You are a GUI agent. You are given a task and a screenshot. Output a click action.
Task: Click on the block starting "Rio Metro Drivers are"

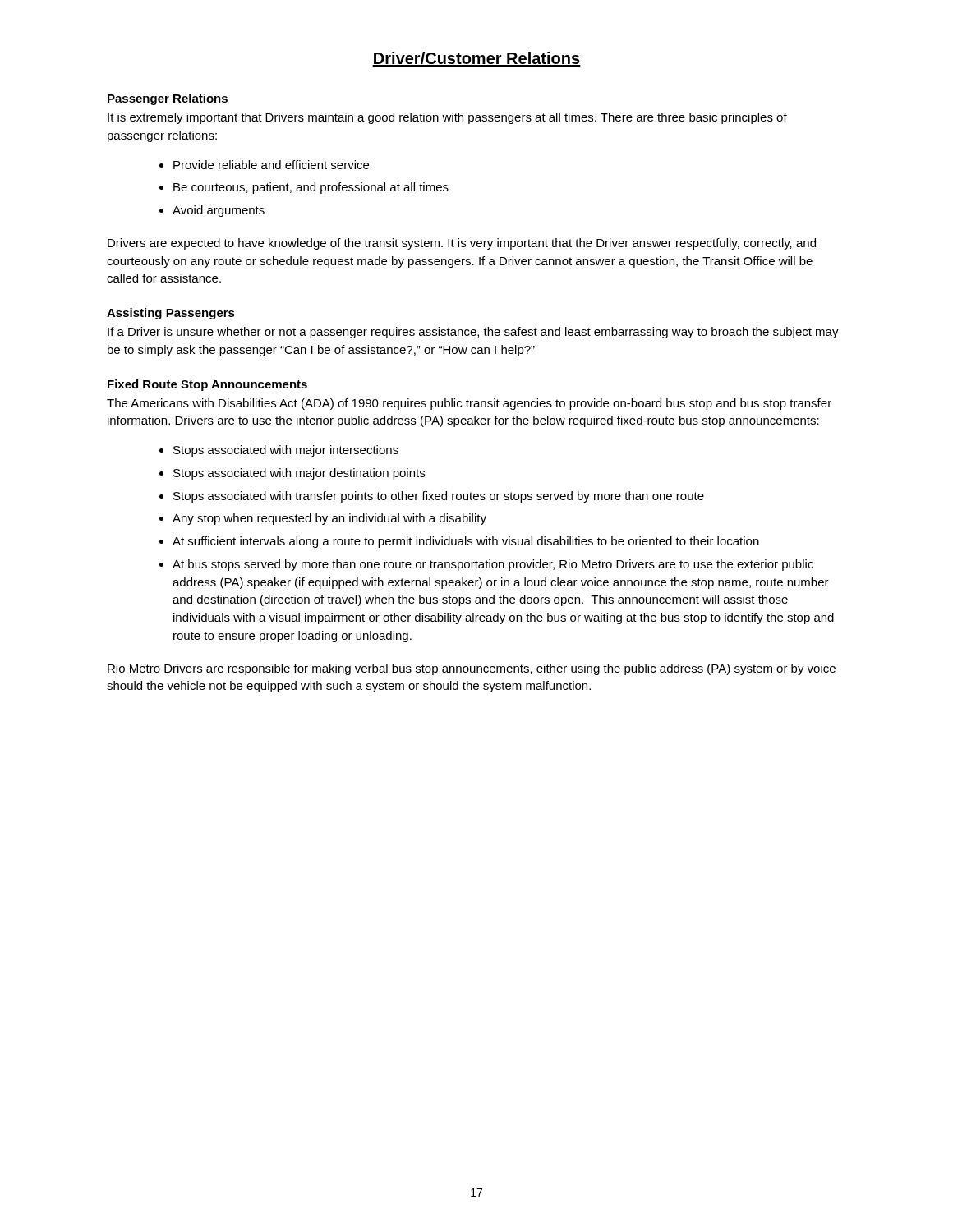click(471, 677)
